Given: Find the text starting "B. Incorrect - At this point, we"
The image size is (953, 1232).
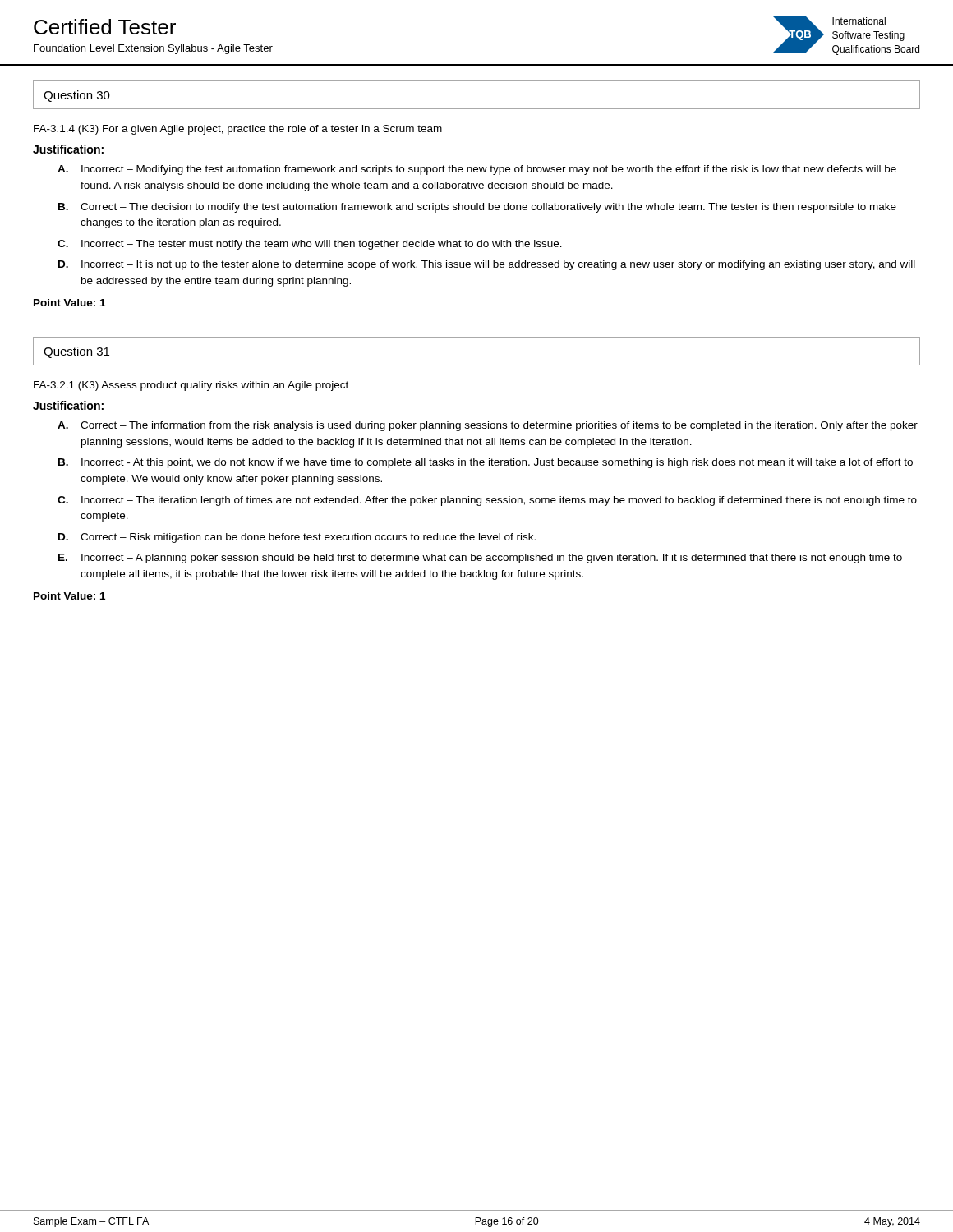Looking at the screenshot, I should coord(489,471).
